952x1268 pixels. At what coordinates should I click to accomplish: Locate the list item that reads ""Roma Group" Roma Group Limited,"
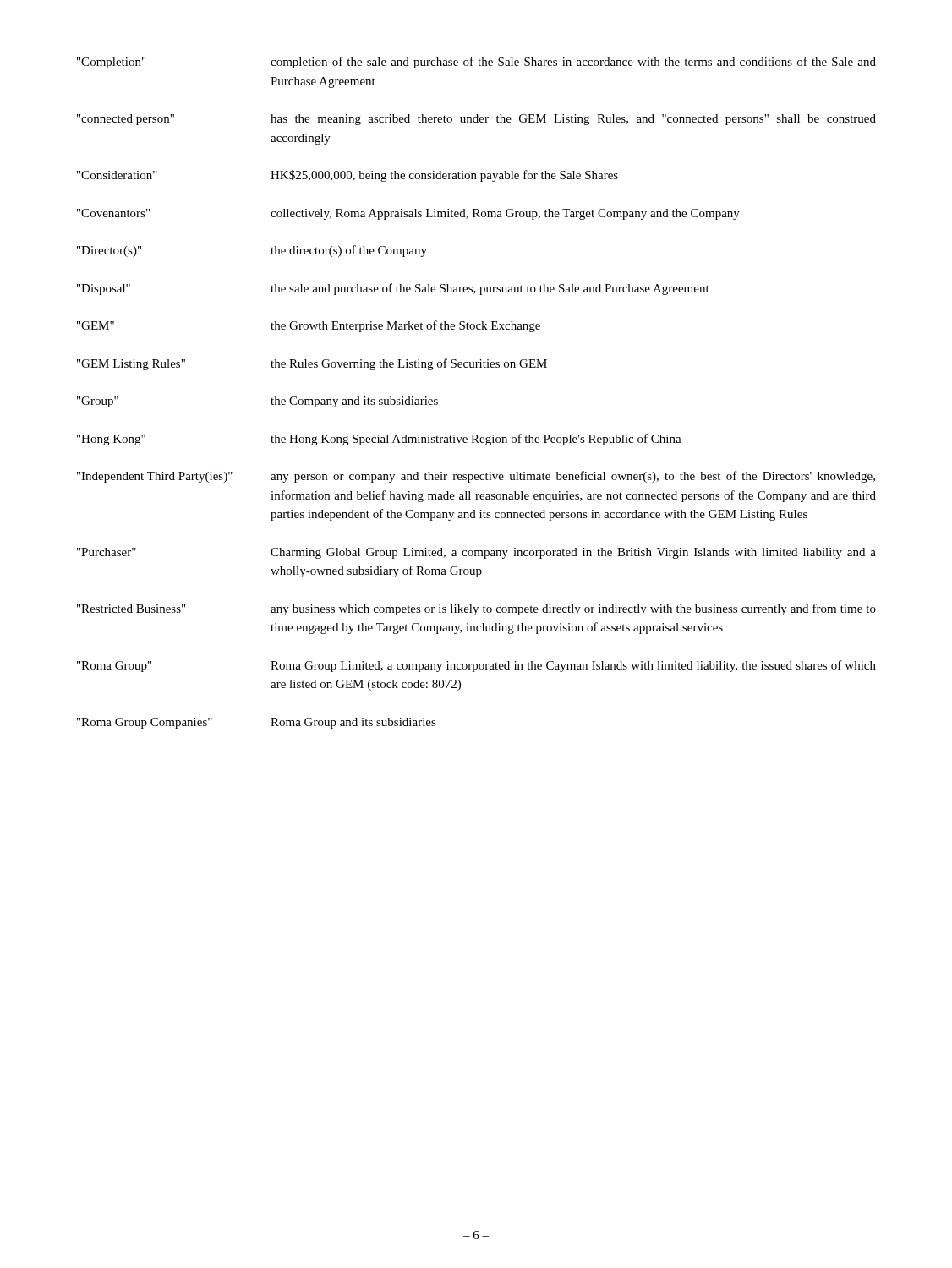click(476, 675)
